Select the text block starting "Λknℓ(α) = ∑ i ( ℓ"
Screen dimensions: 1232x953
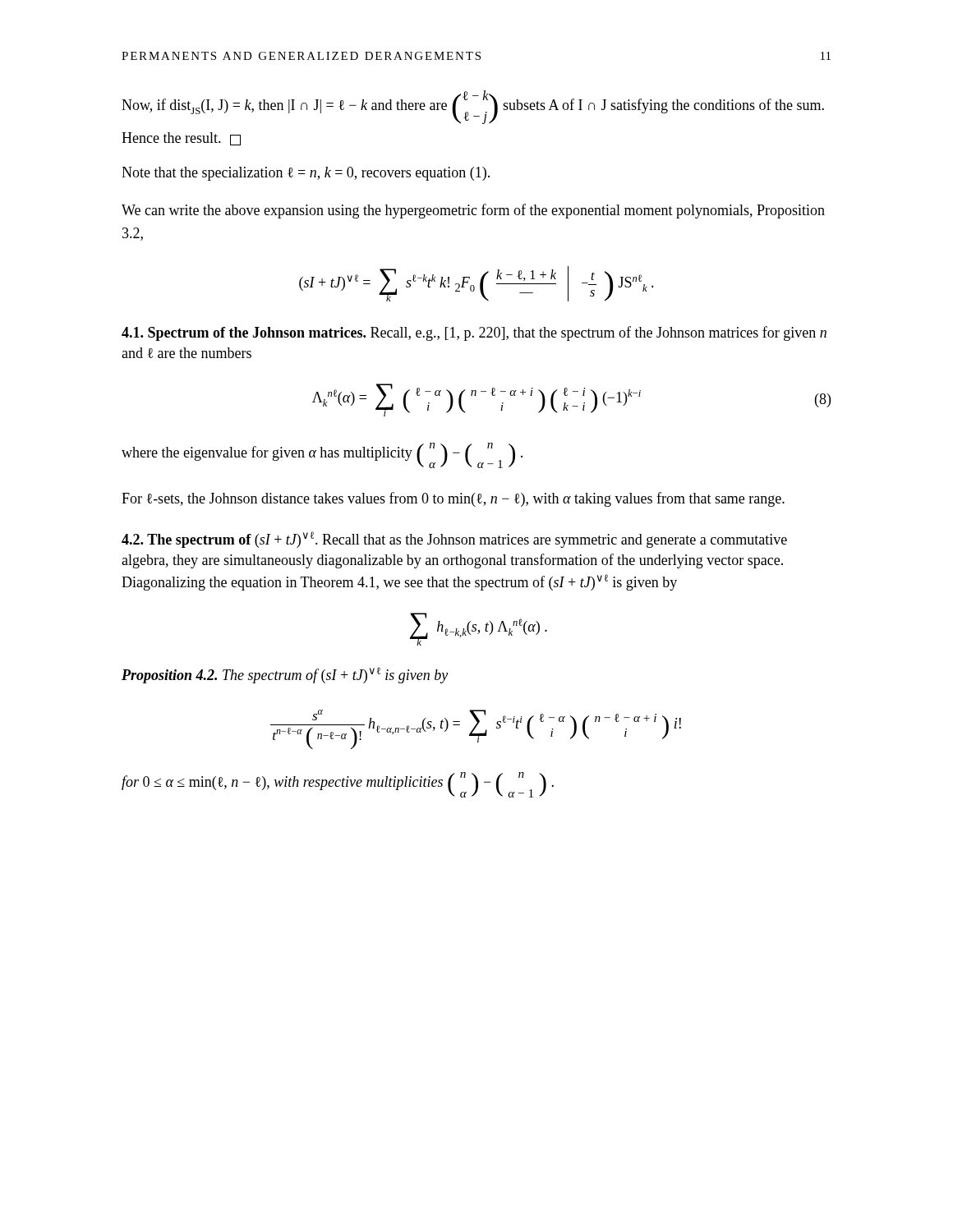(476, 399)
